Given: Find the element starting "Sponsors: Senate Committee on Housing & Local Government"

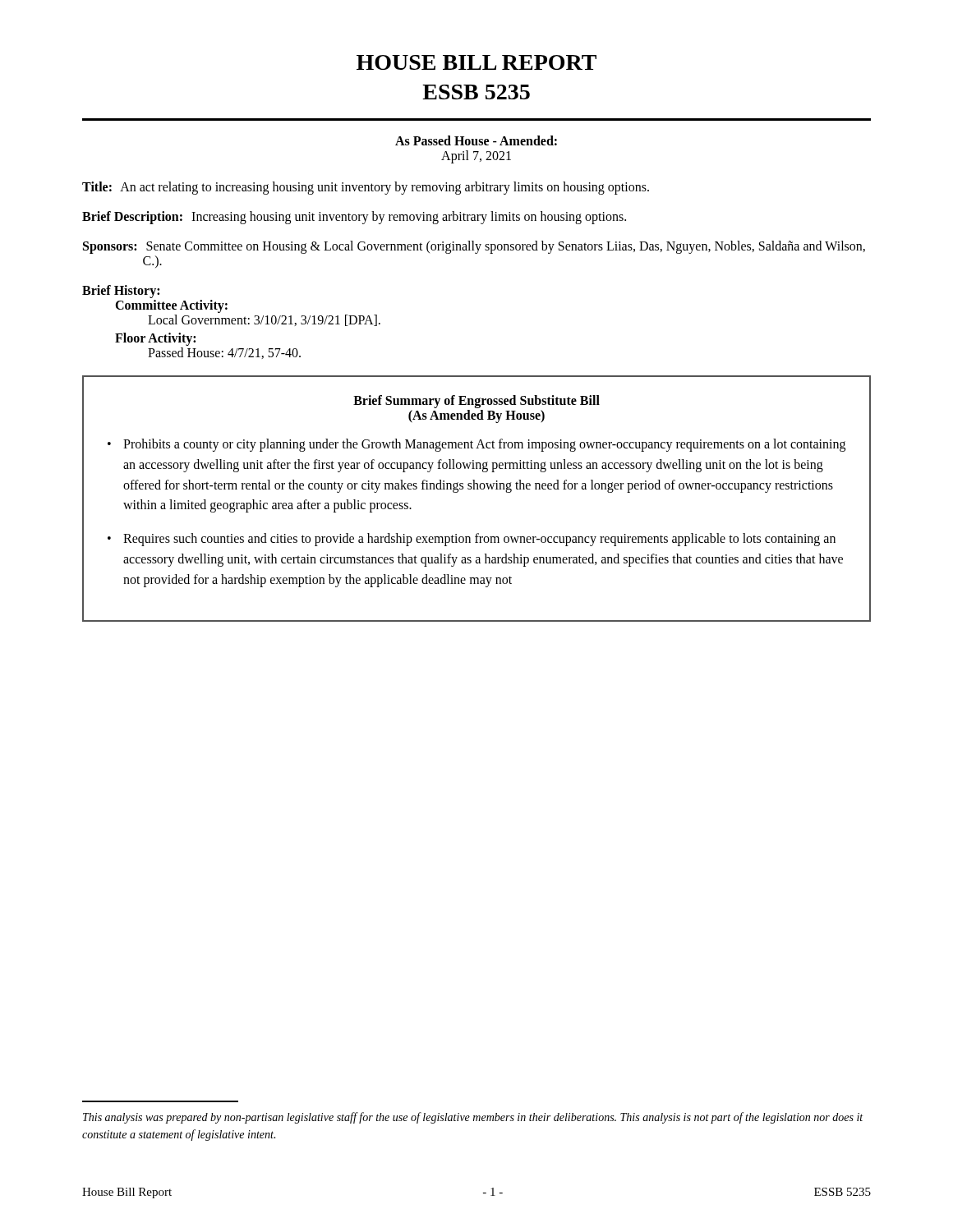Looking at the screenshot, I should click(476, 254).
